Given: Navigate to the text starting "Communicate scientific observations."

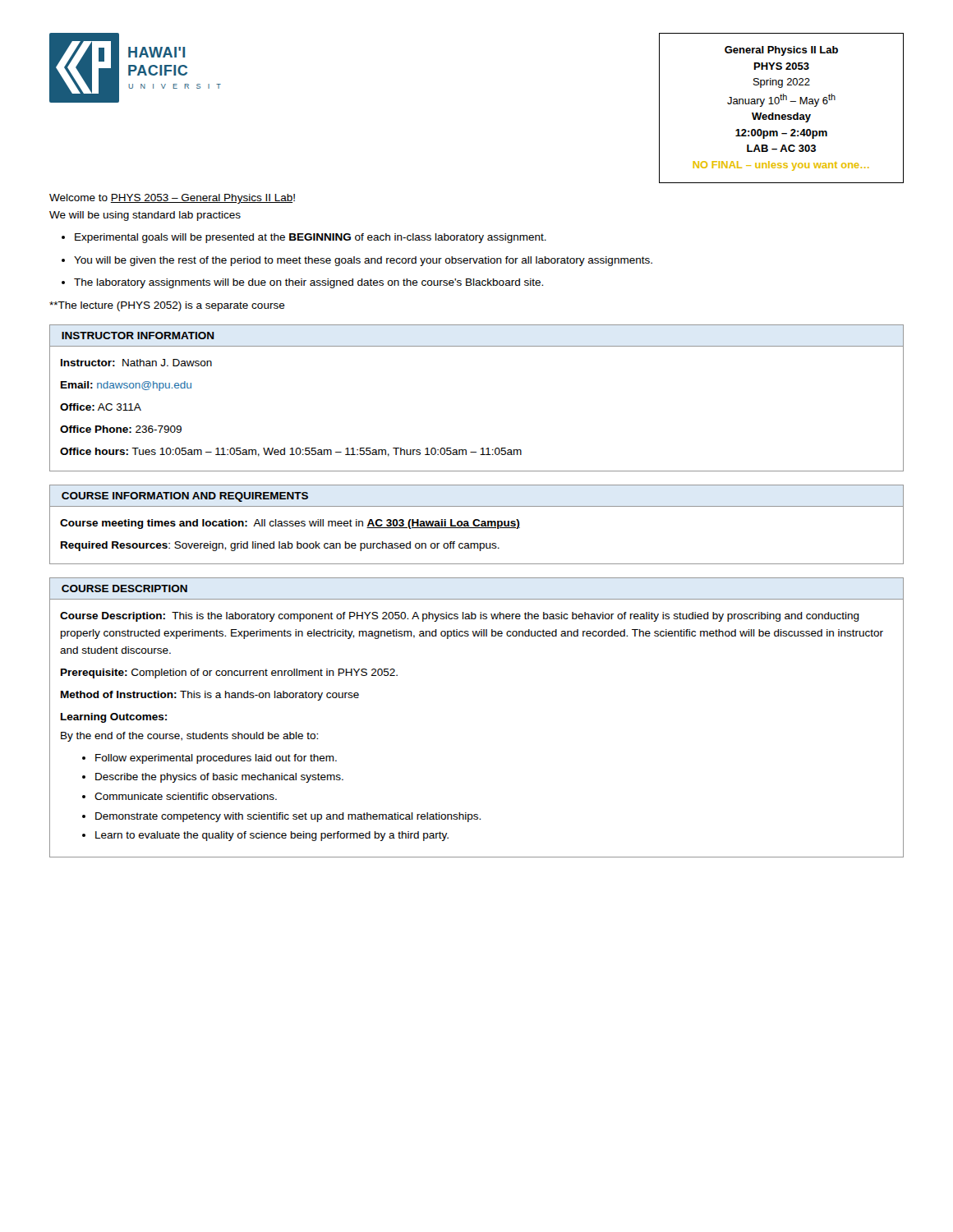Looking at the screenshot, I should tap(186, 796).
